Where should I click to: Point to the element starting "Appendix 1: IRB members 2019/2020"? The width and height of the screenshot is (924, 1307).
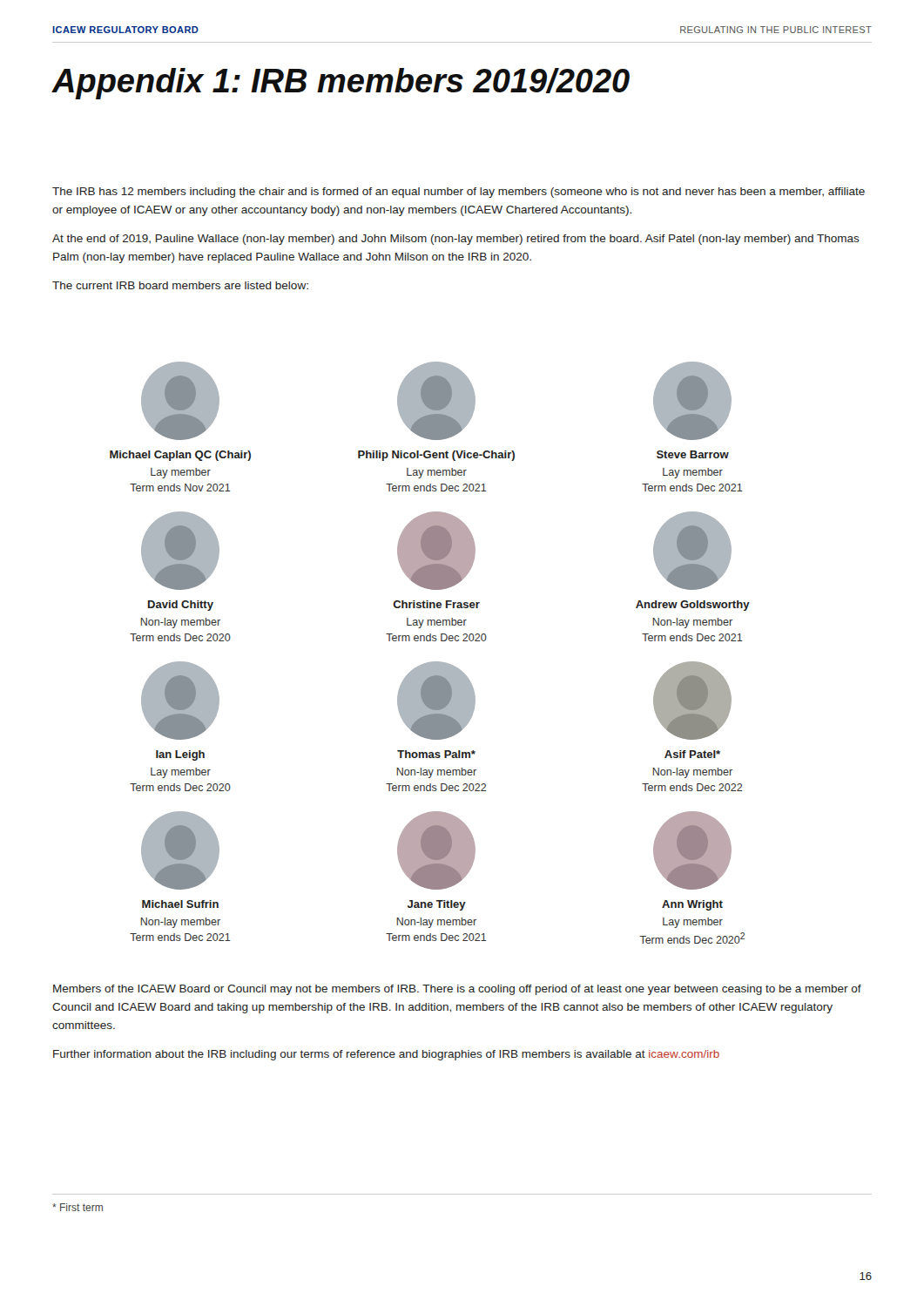click(x=462, y=82)
